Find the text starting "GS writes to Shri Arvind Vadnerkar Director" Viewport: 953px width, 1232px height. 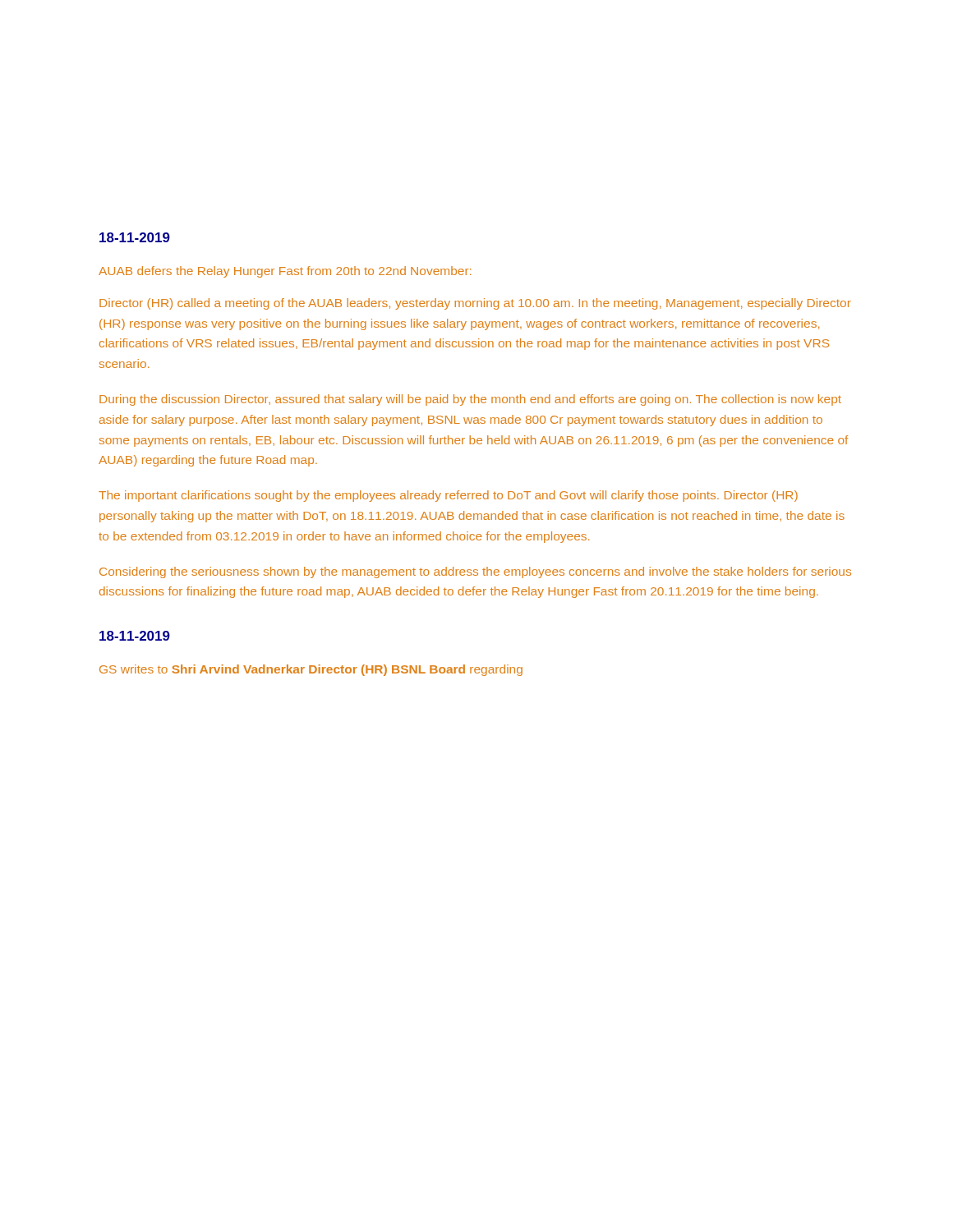(311, 669)
